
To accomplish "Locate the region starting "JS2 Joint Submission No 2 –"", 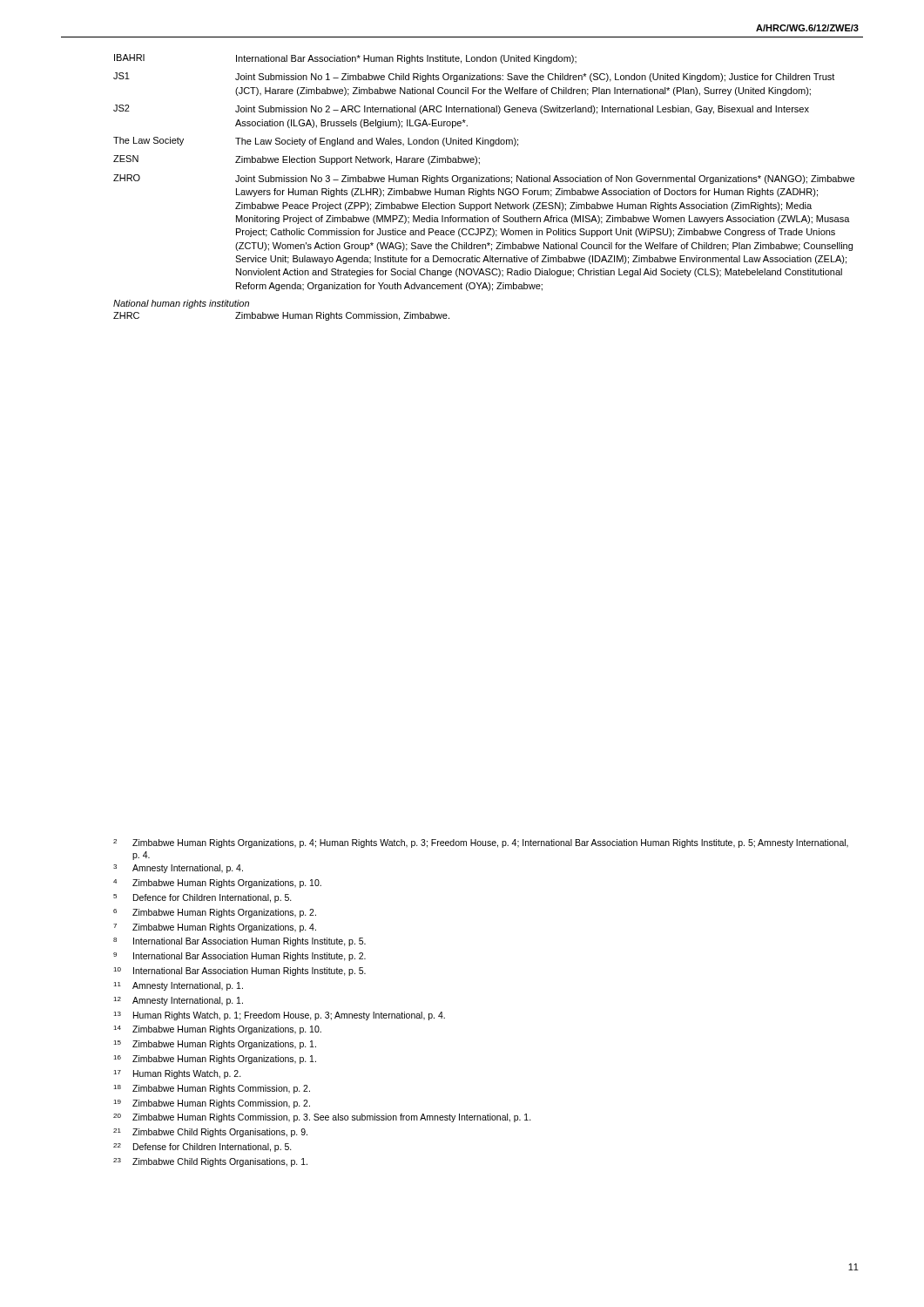I will click(x=486, y=116).
